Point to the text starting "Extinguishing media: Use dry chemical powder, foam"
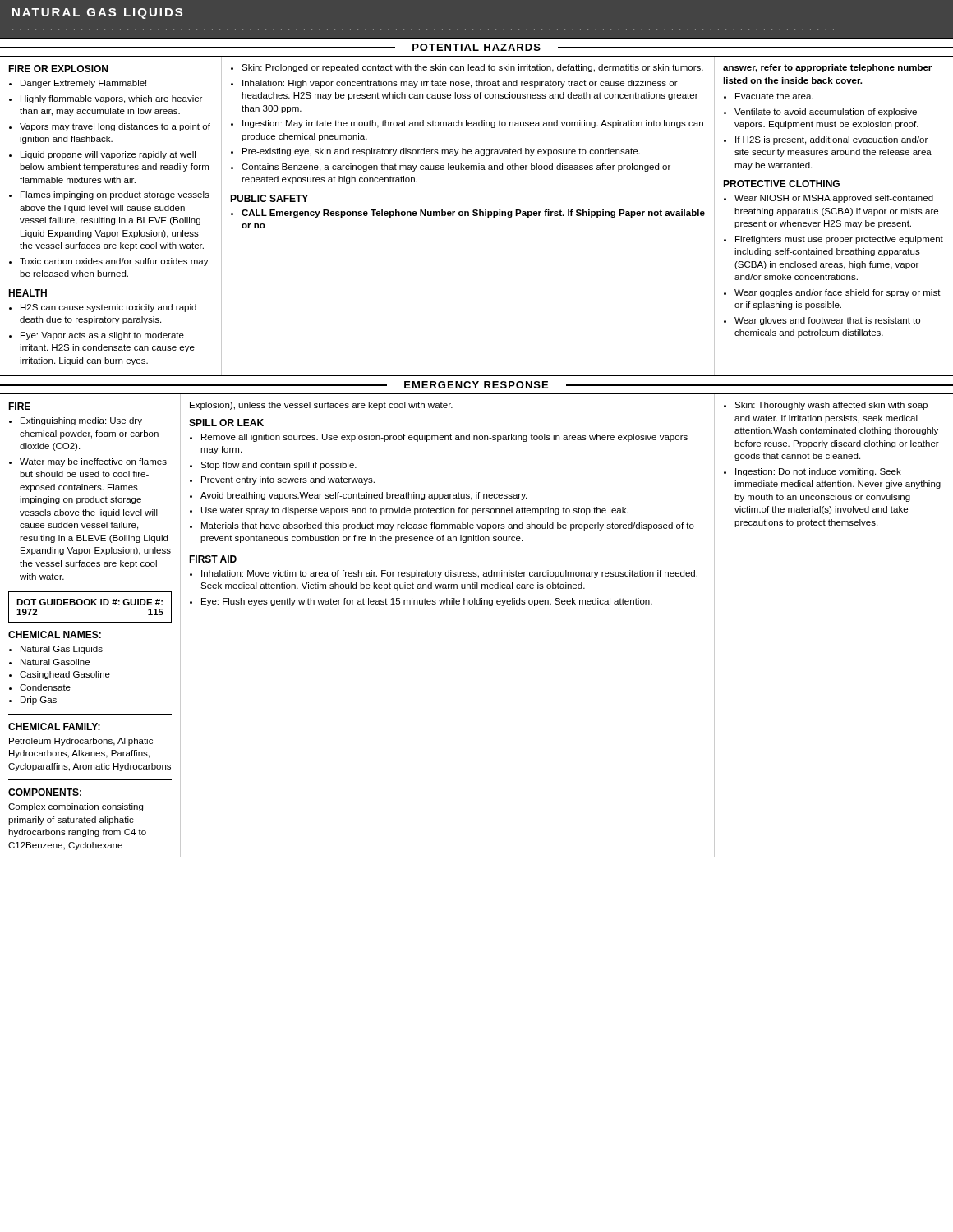The image size is (953, 1232). pos(96,499)
